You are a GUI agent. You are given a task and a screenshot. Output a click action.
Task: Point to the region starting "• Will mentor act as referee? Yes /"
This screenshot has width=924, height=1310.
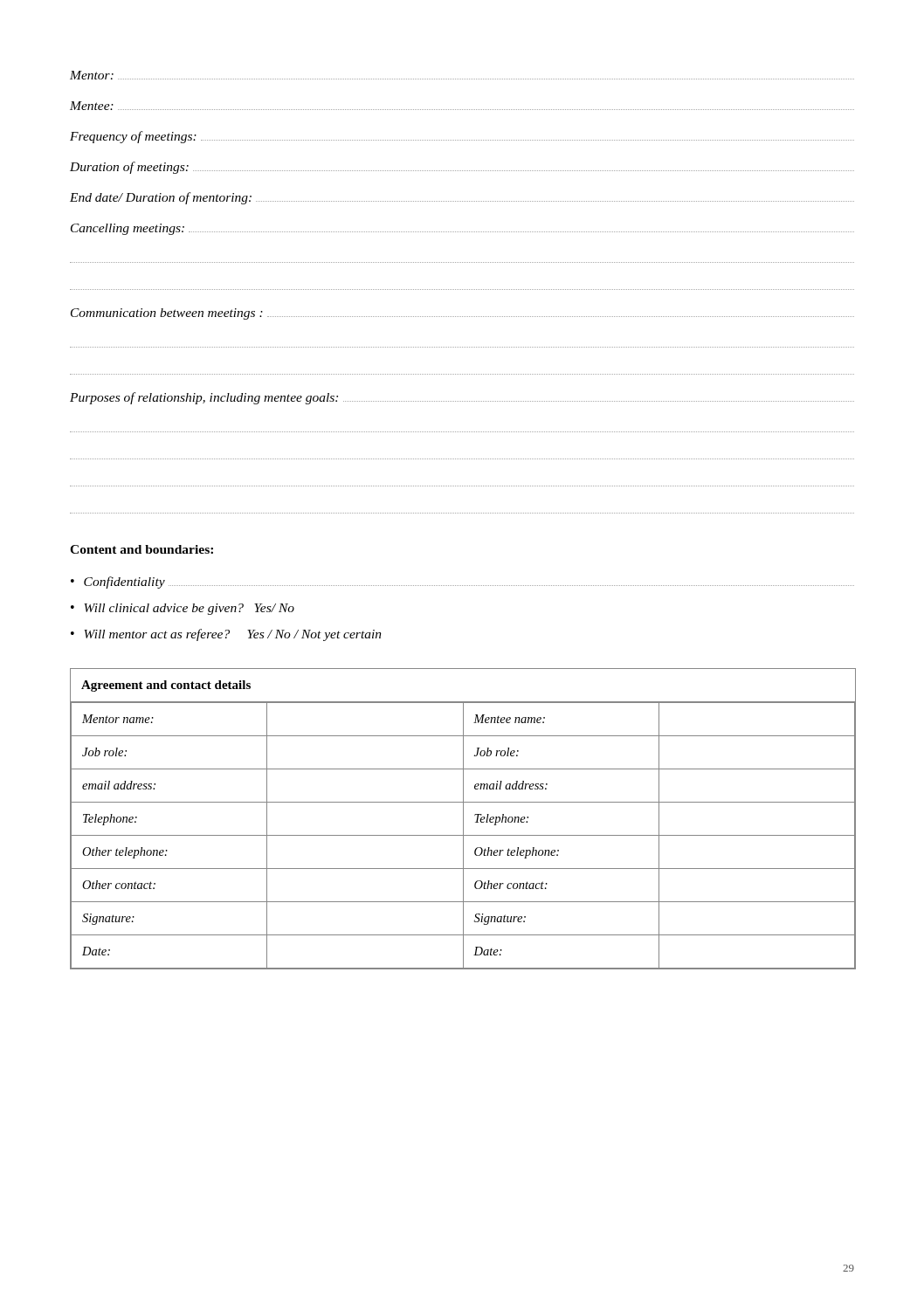(x=226, y=635)
